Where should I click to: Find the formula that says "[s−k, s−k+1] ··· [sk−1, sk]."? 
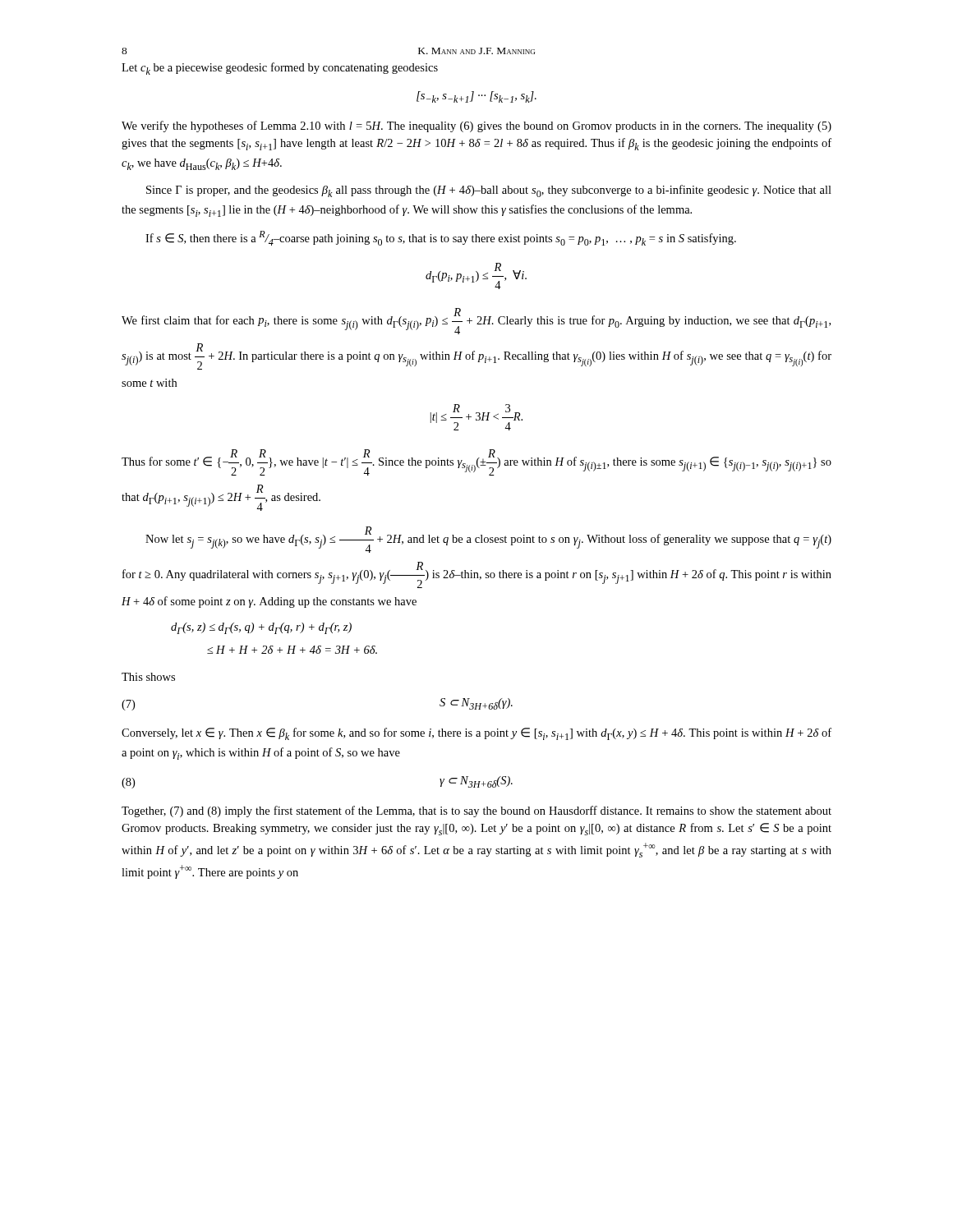click(476, 97)
